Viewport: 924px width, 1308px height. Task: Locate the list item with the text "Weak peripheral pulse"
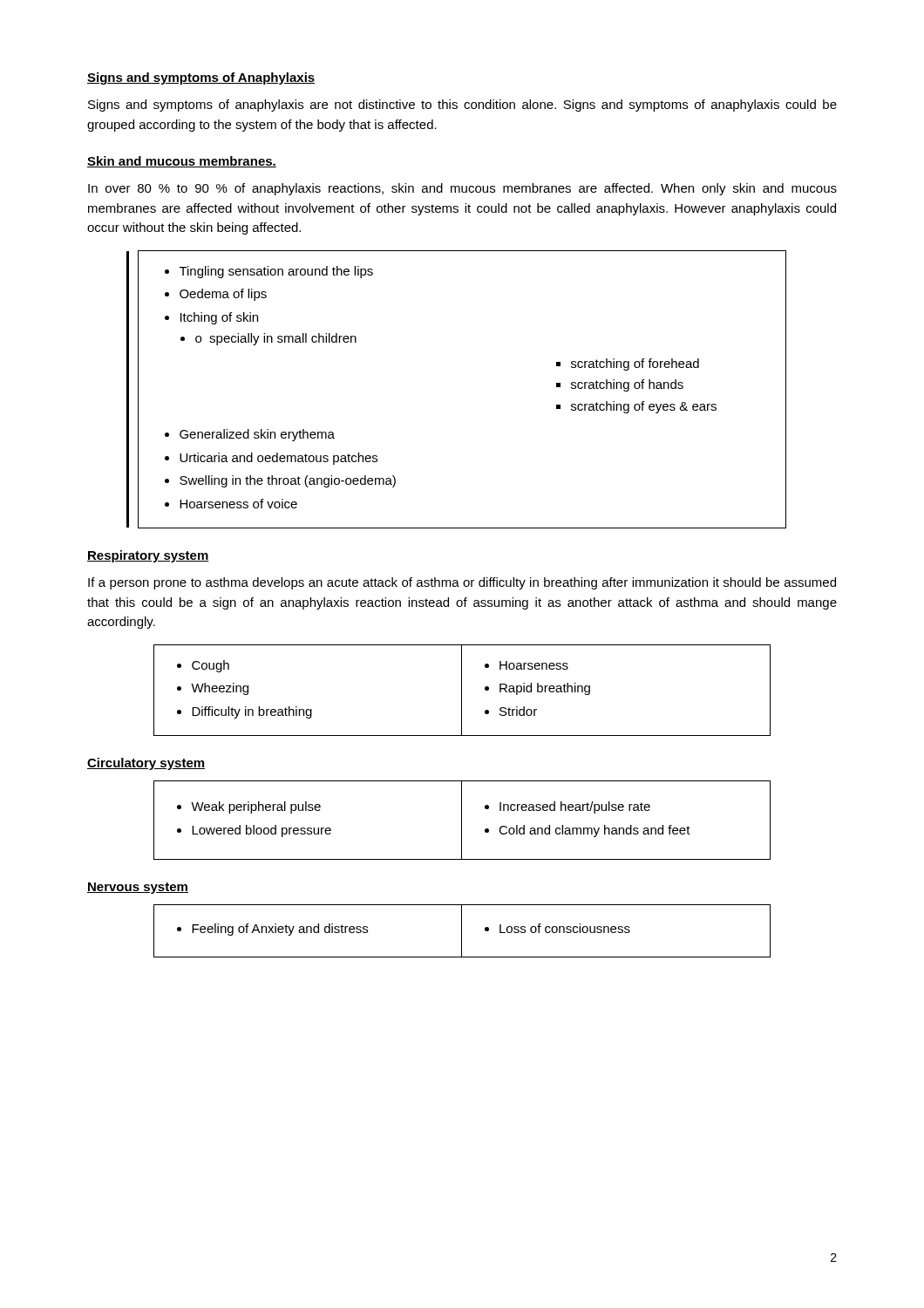256,806
